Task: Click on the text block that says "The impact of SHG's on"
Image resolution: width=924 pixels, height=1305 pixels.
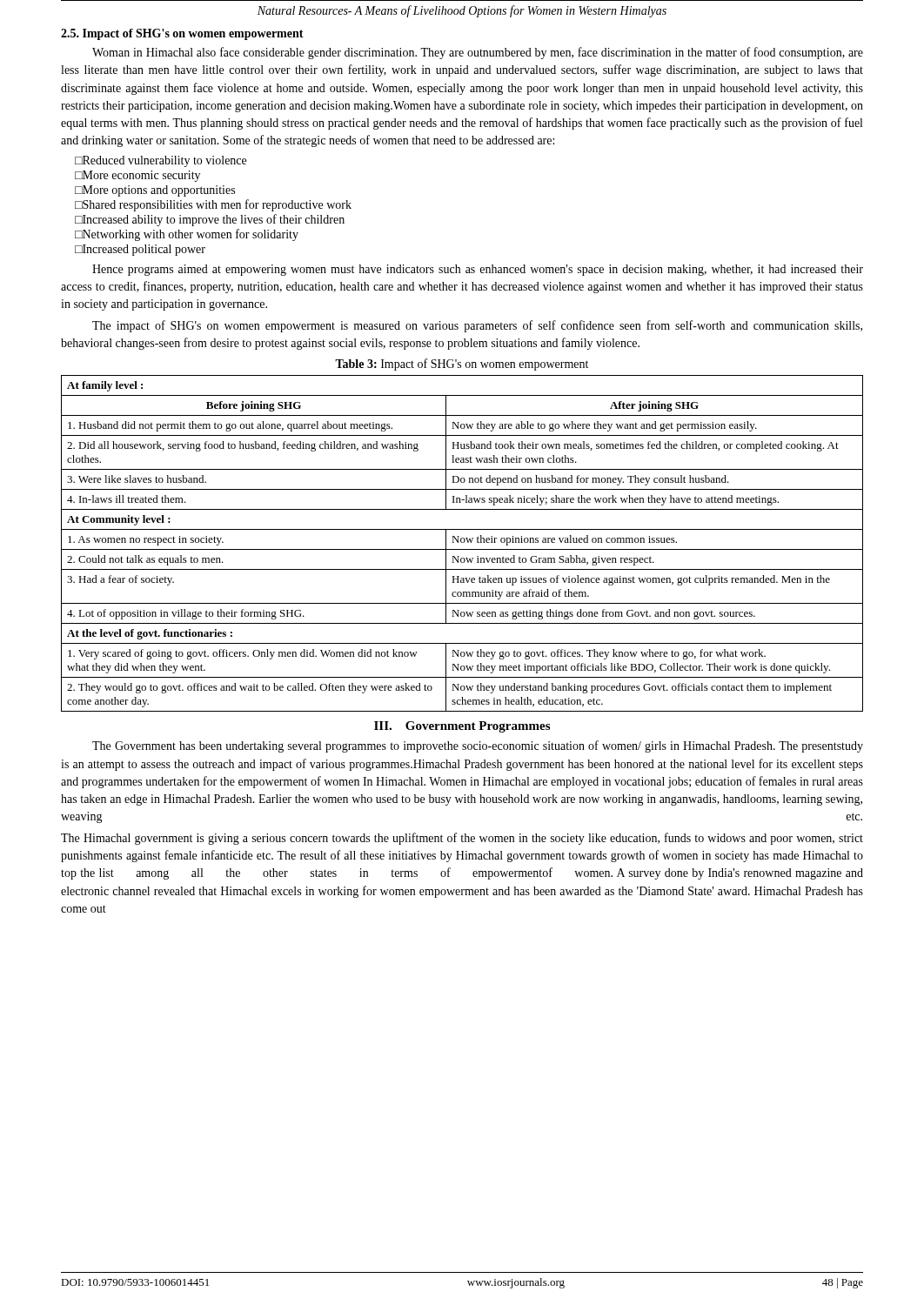Action: pos(462,334)
